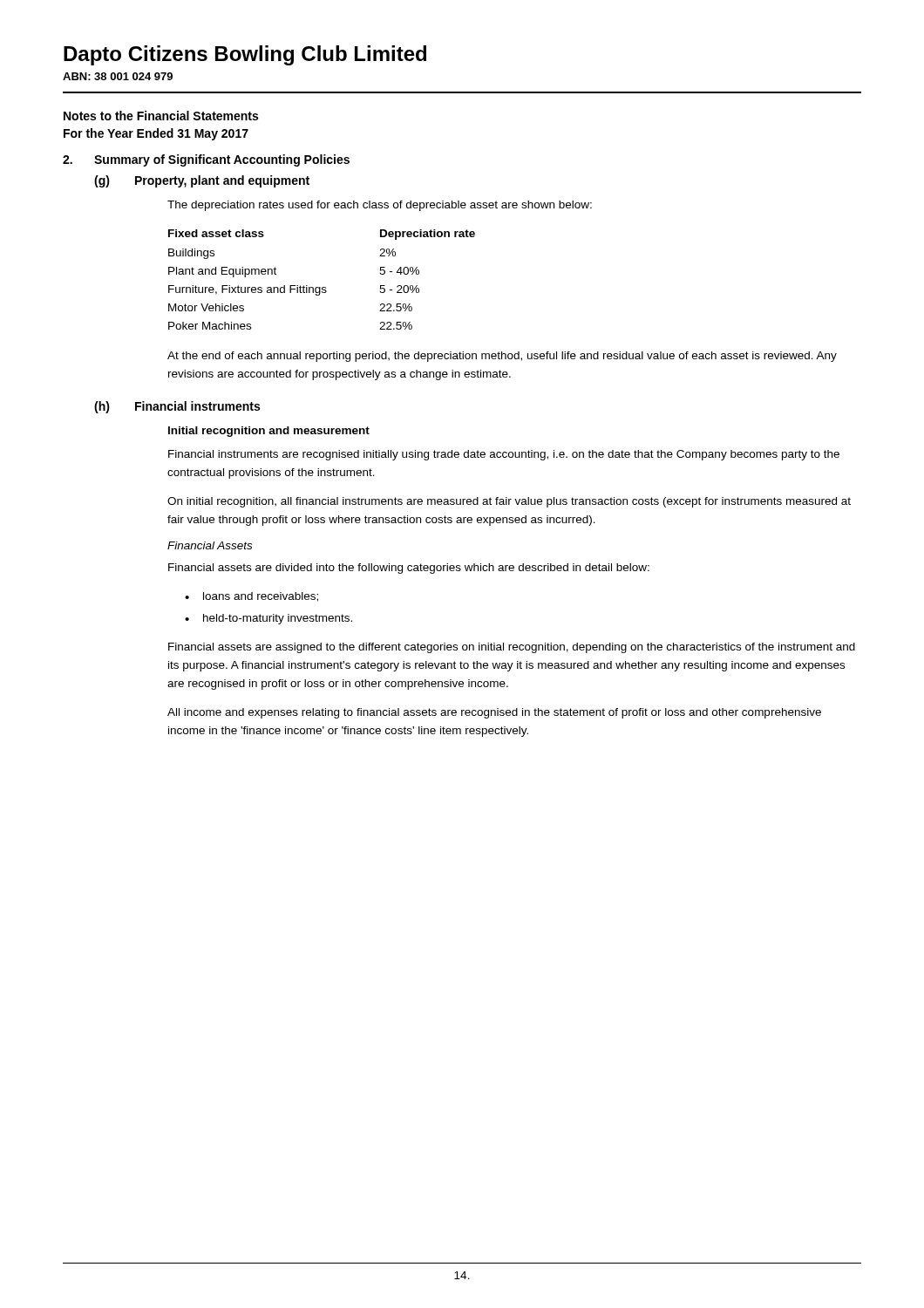This screenshot has height=1308, width=924.
Task: Select the title containing "Dapto Citizens Bowling"
Action: coord(245,55)
